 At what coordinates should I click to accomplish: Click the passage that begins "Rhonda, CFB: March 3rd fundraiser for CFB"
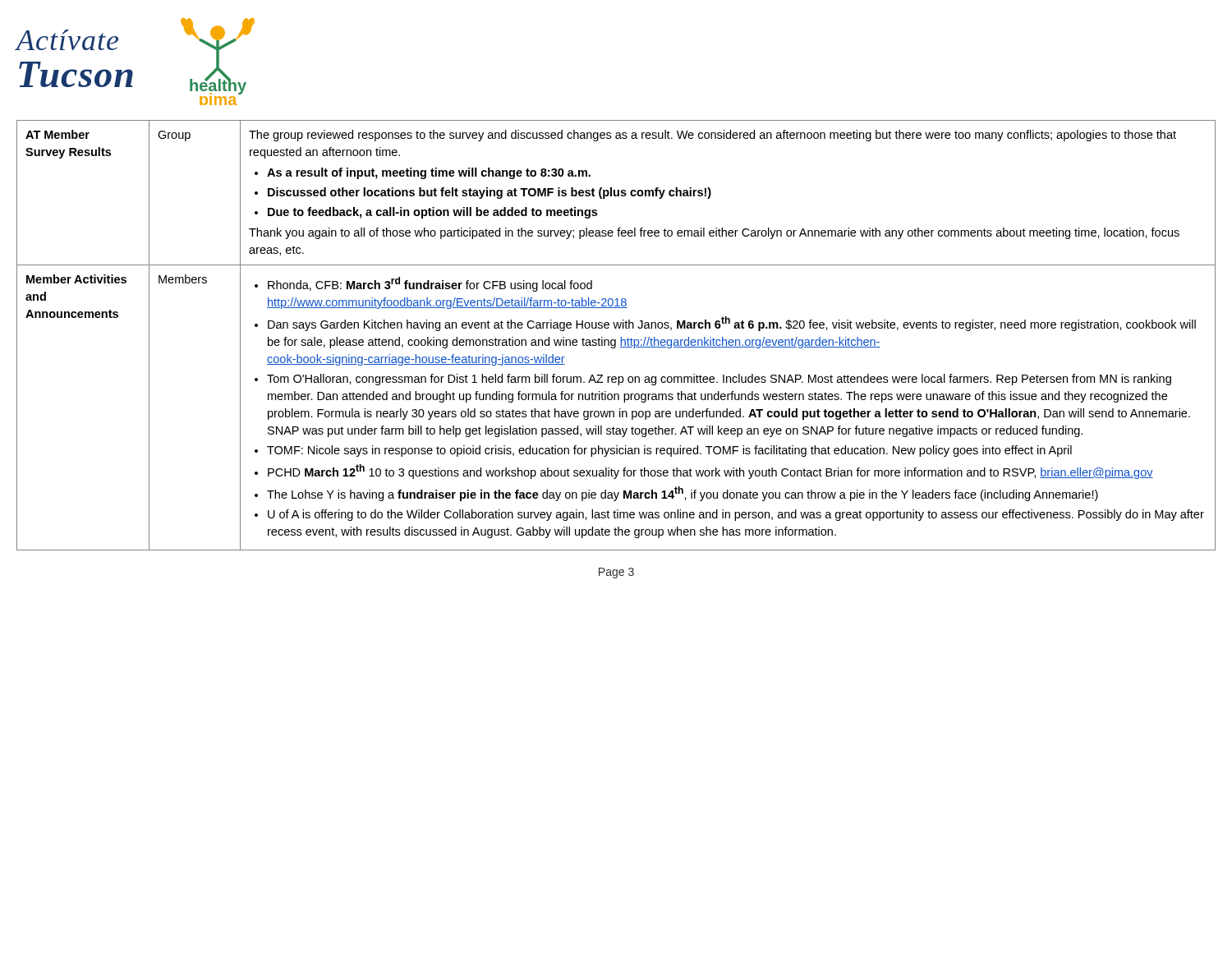(447, 292)
